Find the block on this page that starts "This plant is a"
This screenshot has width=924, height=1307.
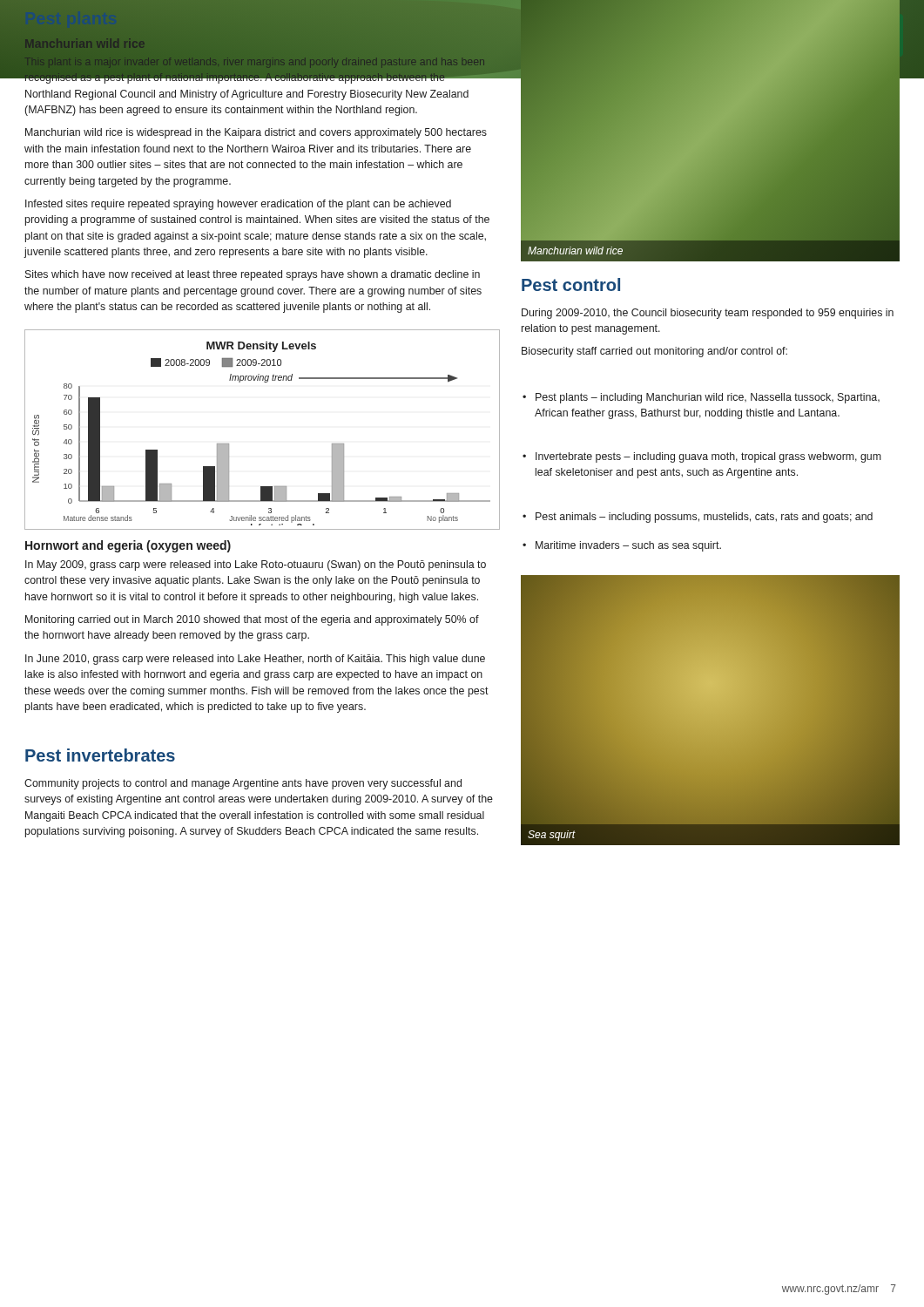260,68
